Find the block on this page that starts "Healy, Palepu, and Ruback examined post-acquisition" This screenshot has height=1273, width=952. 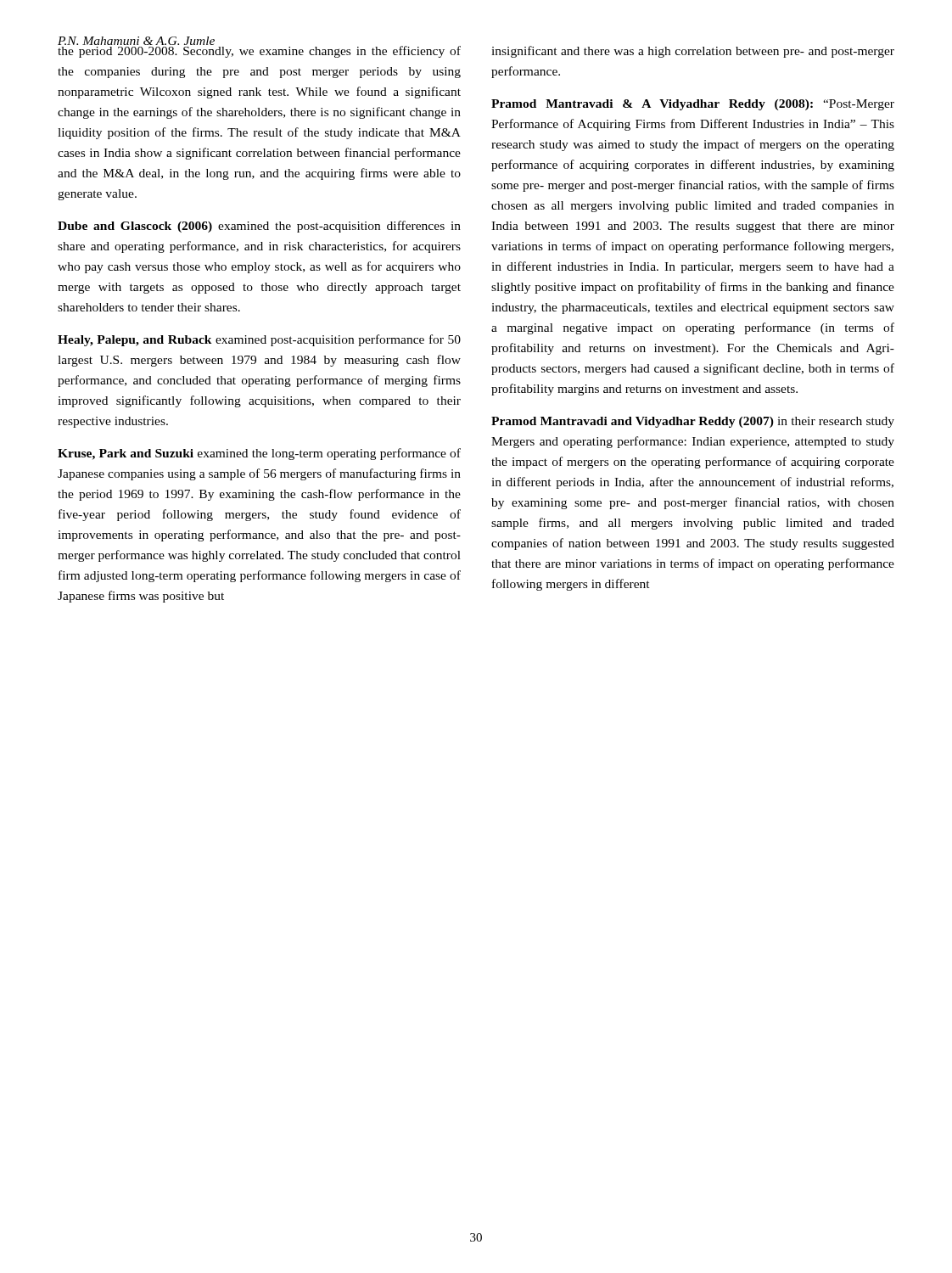259,380
